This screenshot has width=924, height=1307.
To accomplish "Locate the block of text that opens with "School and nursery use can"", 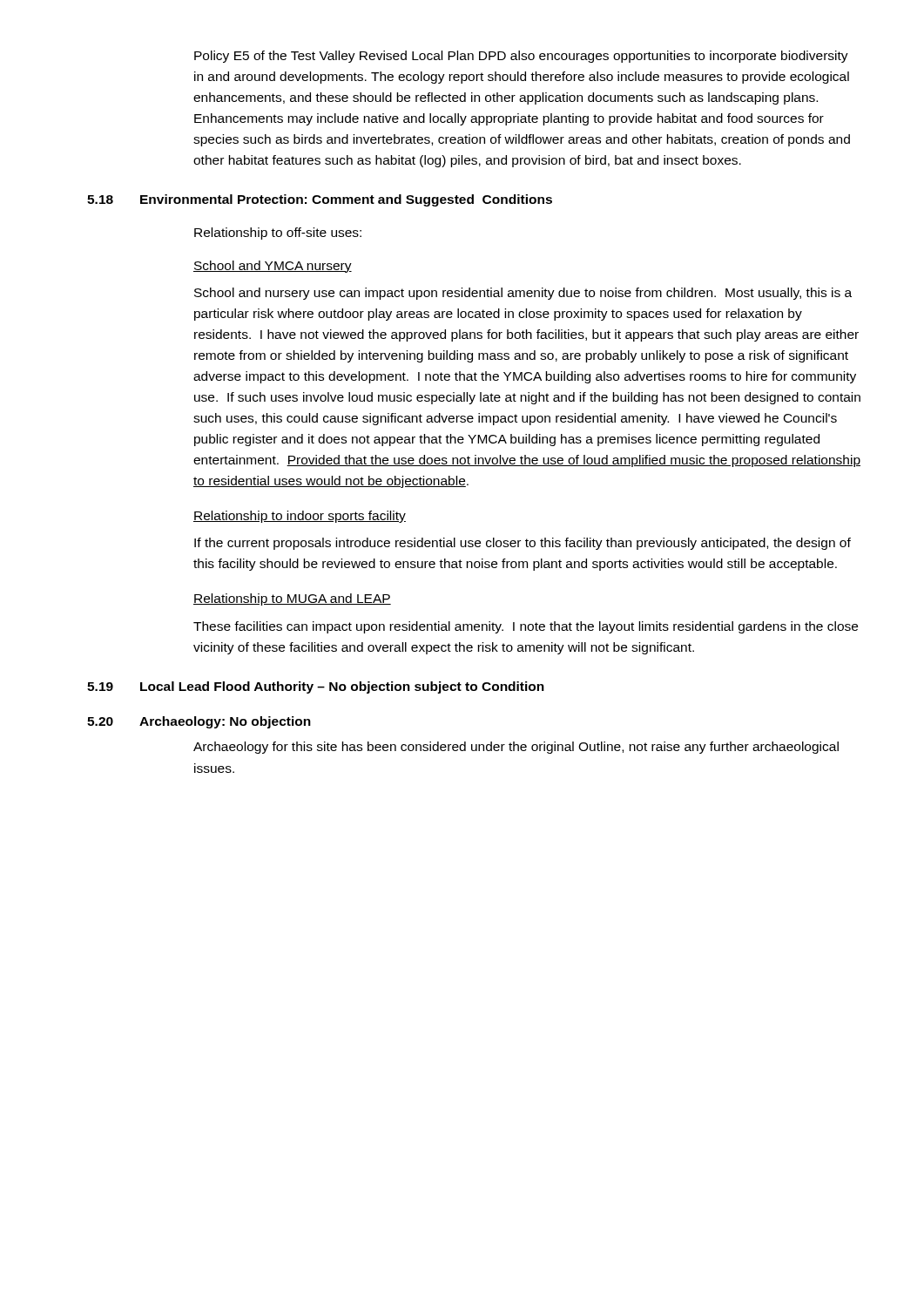I will pyautogui.click(x=527, y=387).
